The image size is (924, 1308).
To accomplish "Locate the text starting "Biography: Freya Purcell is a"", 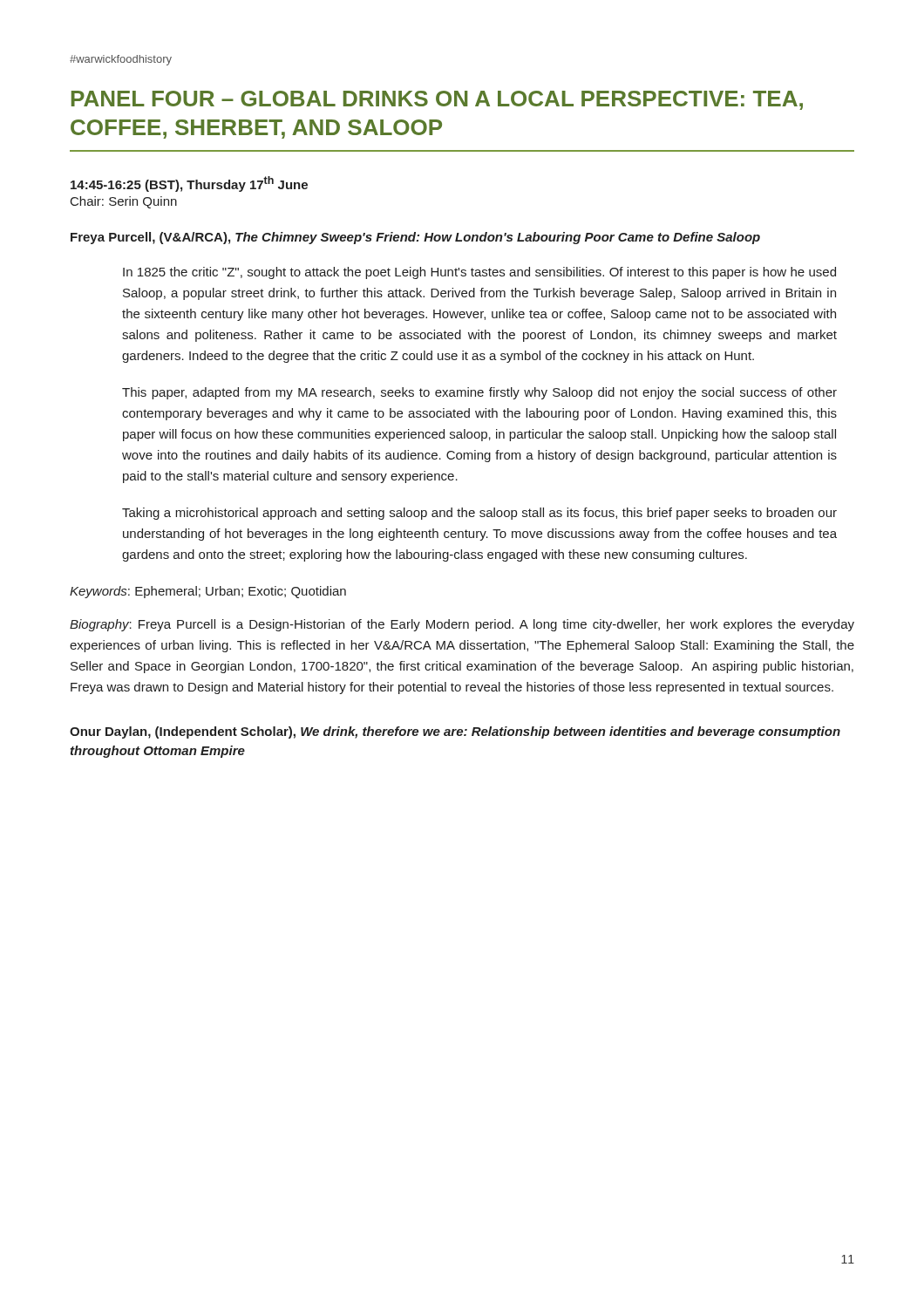I will tap(462, 655).
